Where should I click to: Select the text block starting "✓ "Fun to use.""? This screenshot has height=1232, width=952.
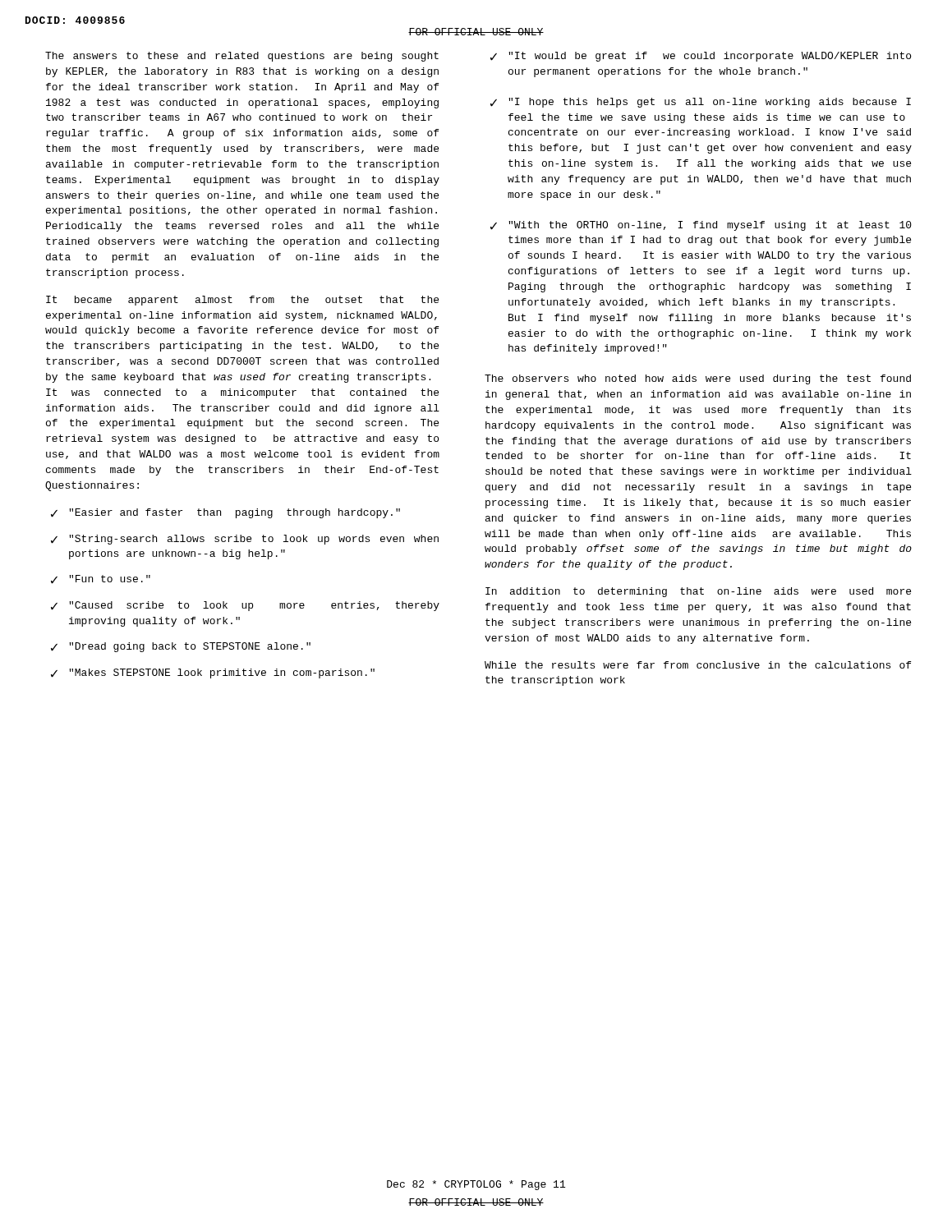101,579
